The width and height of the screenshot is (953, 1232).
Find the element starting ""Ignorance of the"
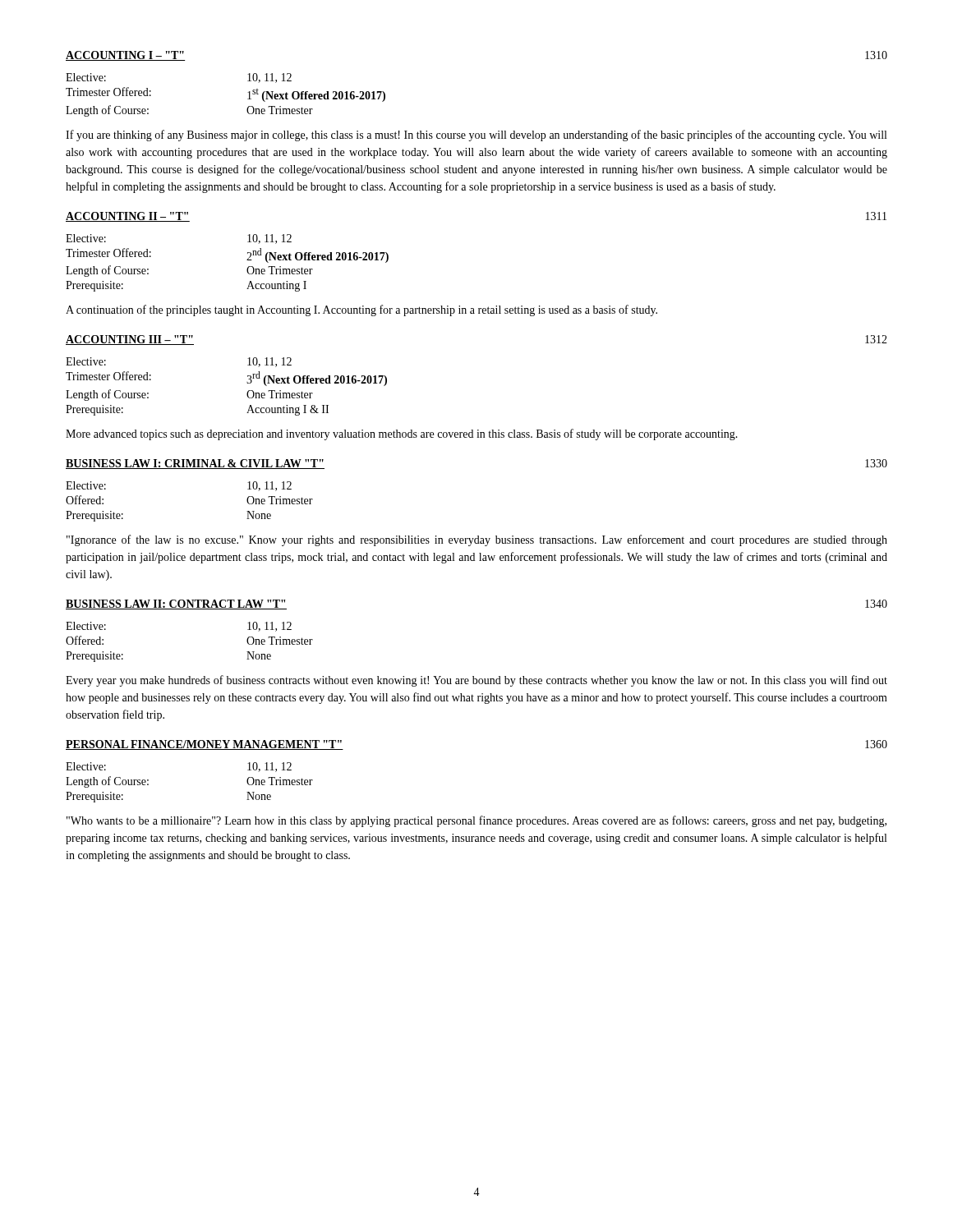point(476,557)
